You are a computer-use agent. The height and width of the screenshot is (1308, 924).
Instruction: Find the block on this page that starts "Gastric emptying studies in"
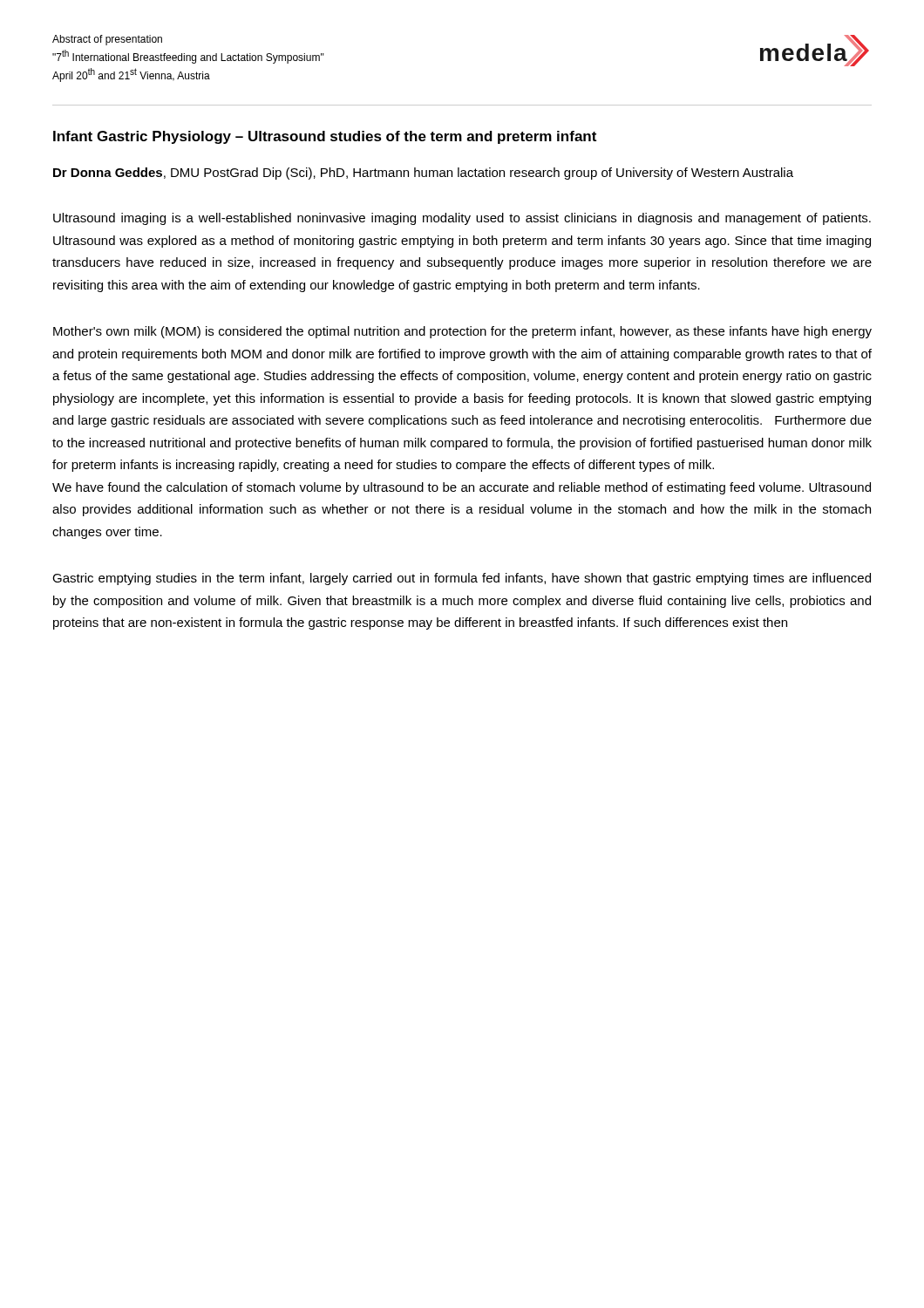pyautogui.click(x=462, y=600)
